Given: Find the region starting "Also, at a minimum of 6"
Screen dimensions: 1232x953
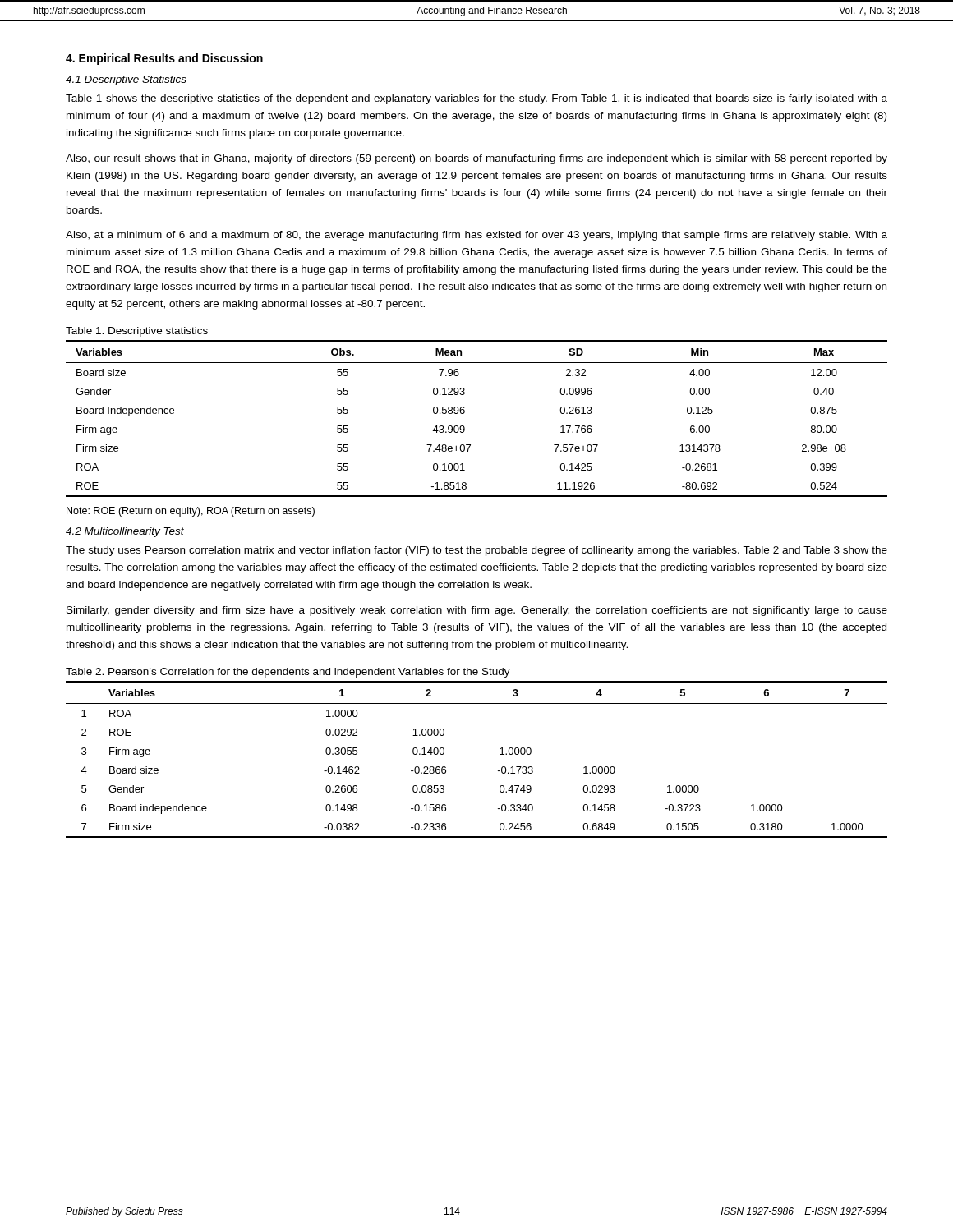Looking at the screenshot, I should [476, 269].
